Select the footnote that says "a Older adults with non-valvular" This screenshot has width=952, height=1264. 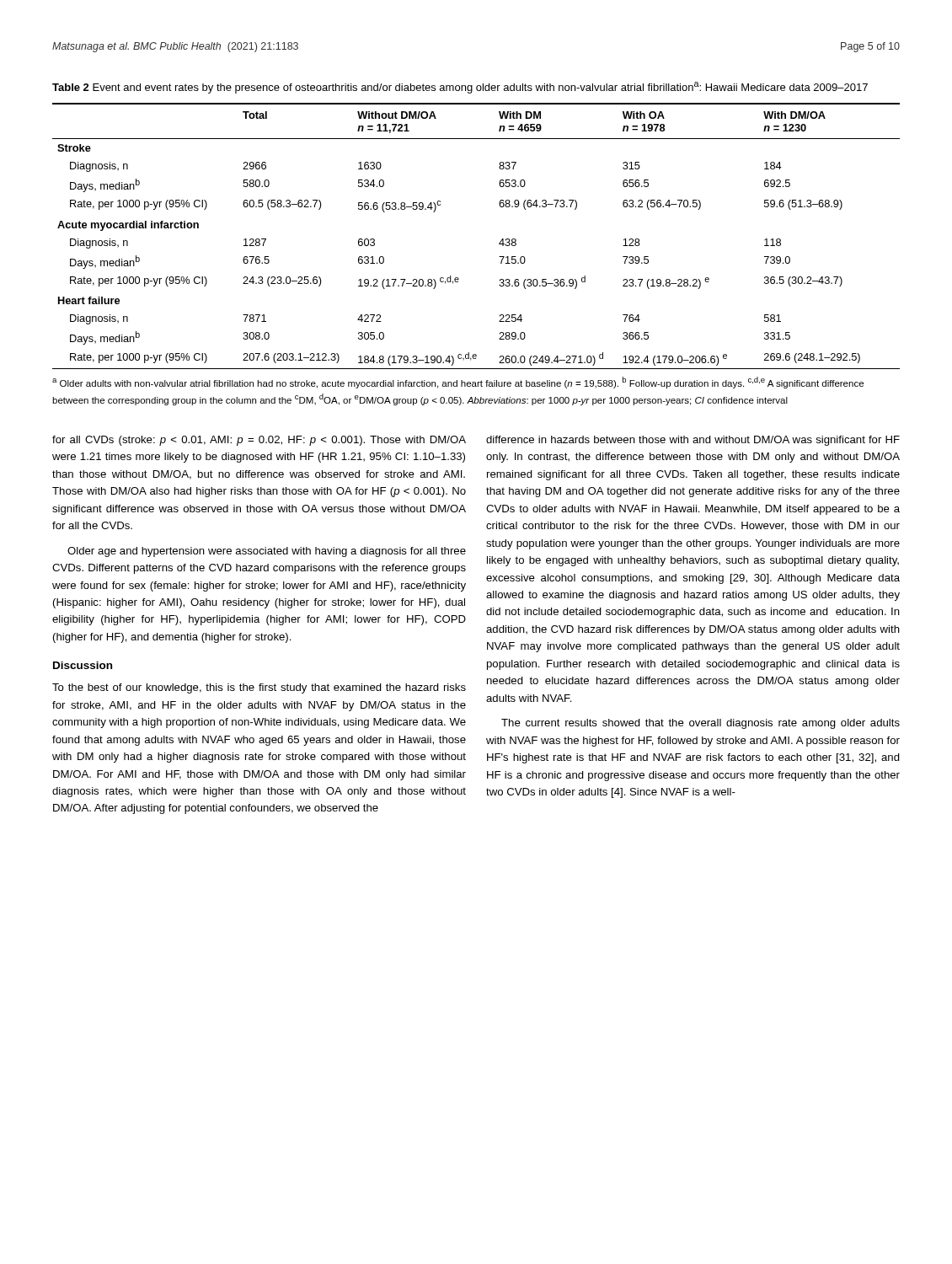tap(458, 390)
